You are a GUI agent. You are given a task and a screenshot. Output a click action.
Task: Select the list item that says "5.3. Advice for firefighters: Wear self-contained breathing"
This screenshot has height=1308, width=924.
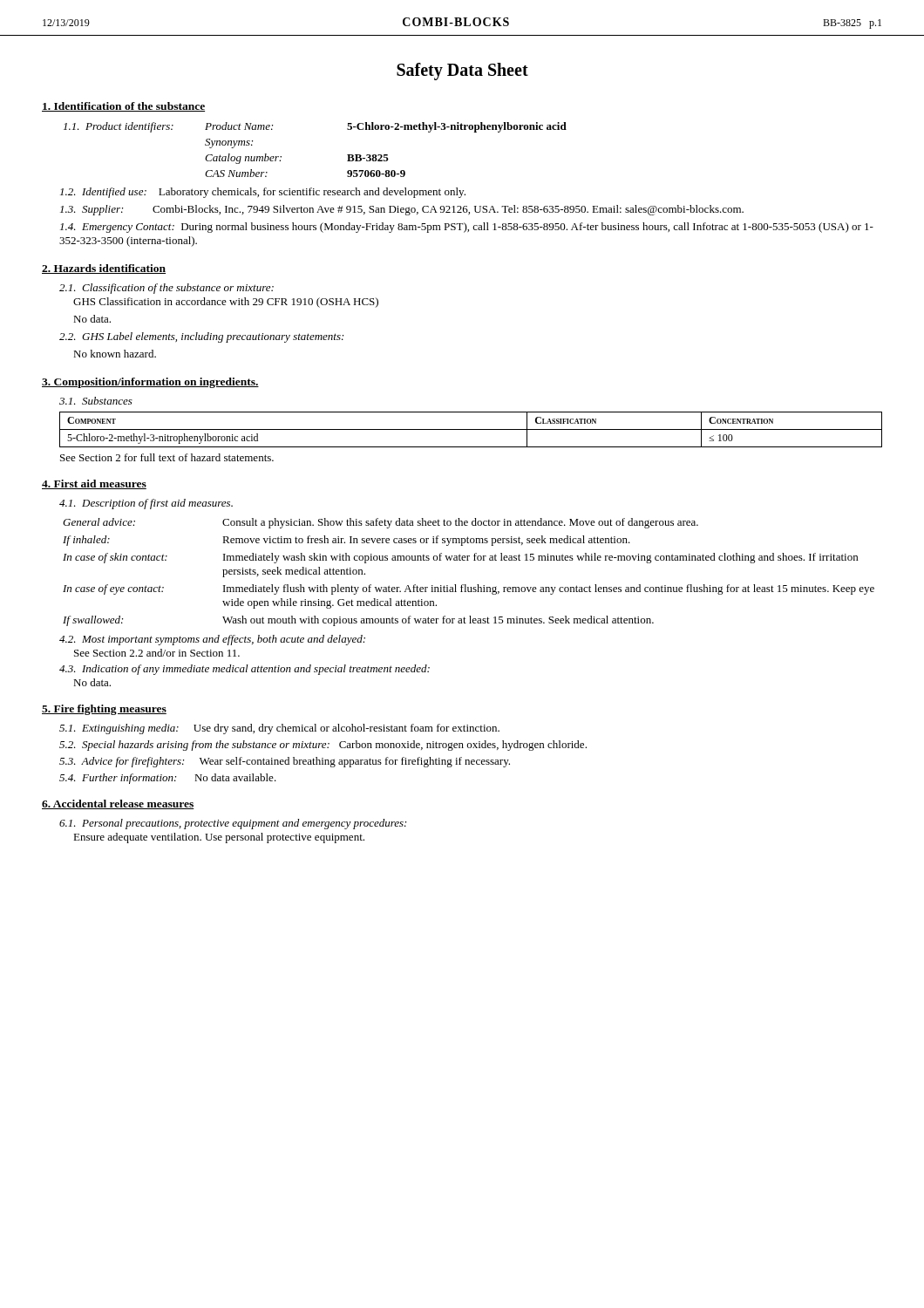pyautogui.click(x=285, y=761)
